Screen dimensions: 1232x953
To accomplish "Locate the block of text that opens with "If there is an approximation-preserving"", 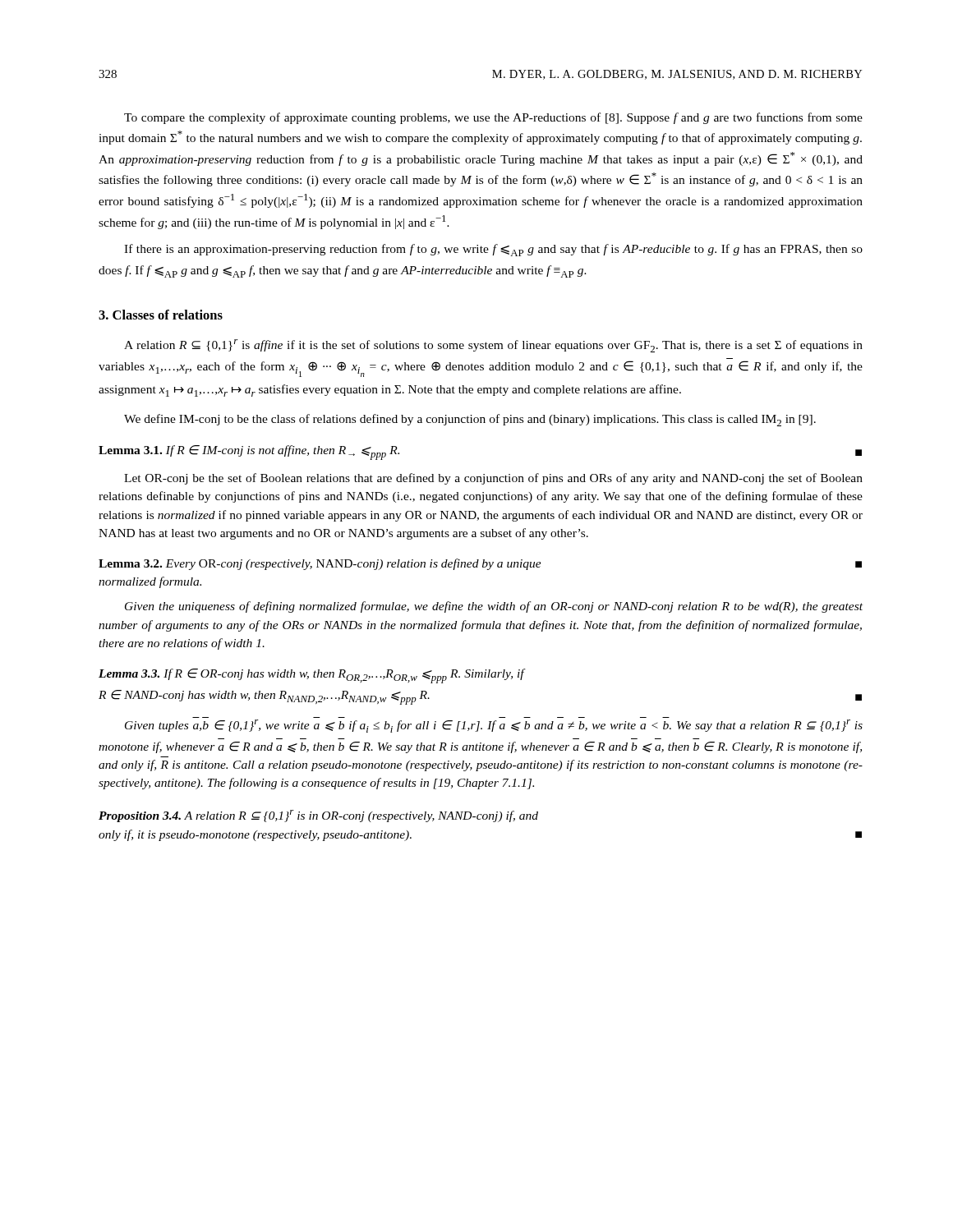I will (481, 261).
